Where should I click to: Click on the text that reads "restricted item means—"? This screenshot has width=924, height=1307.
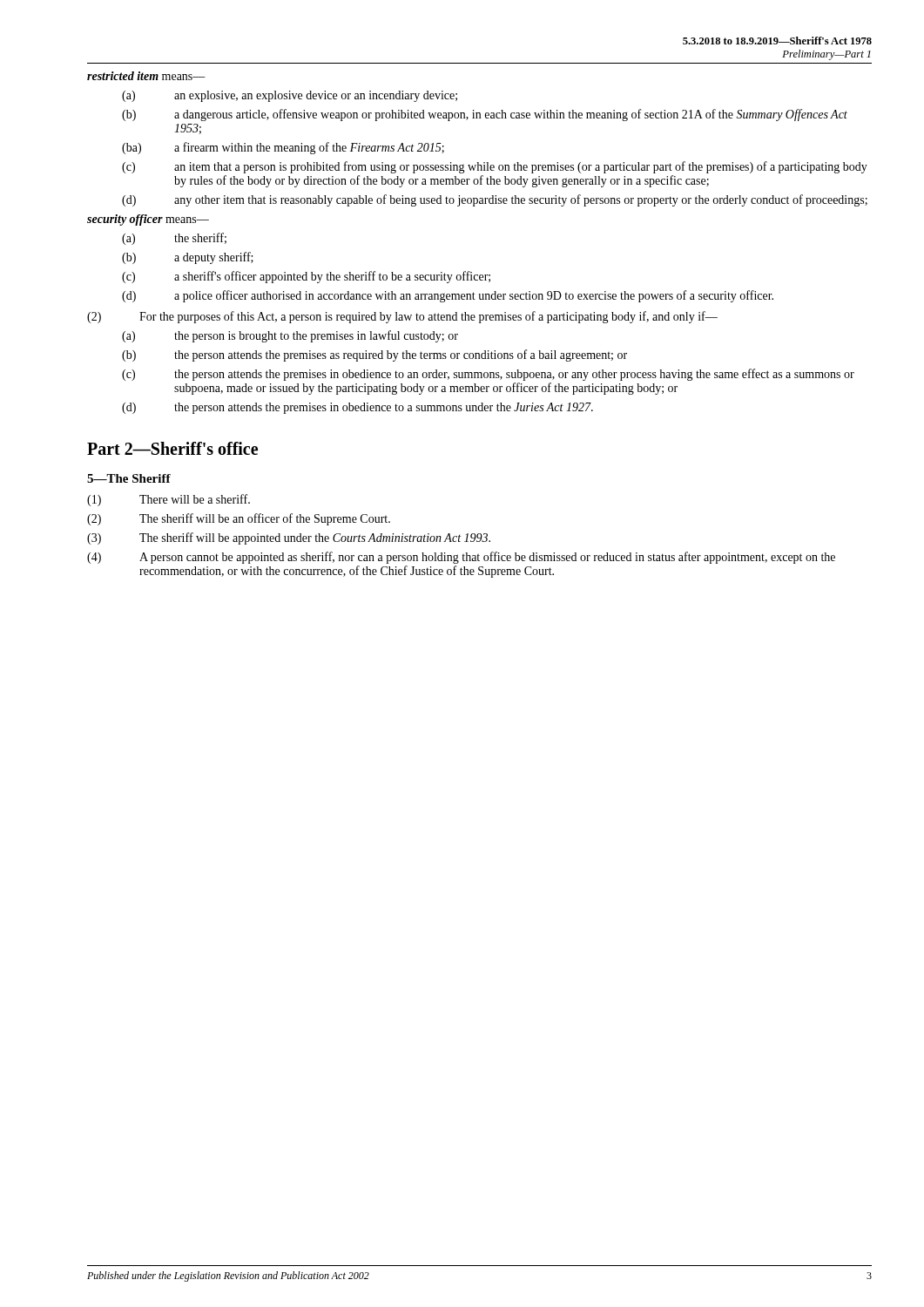pyautogui.click(x=146, y=76)
